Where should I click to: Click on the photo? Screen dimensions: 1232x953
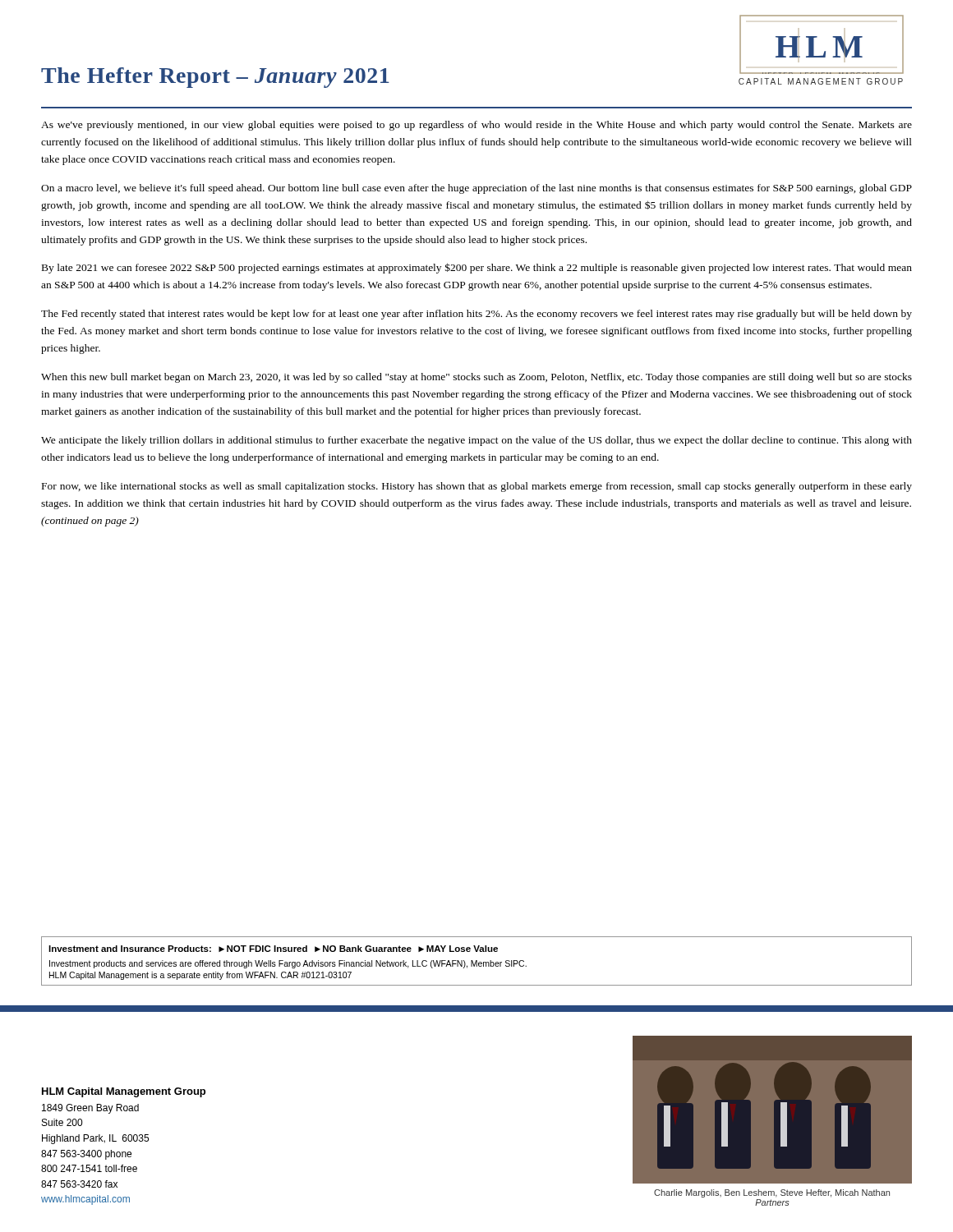772,1110
